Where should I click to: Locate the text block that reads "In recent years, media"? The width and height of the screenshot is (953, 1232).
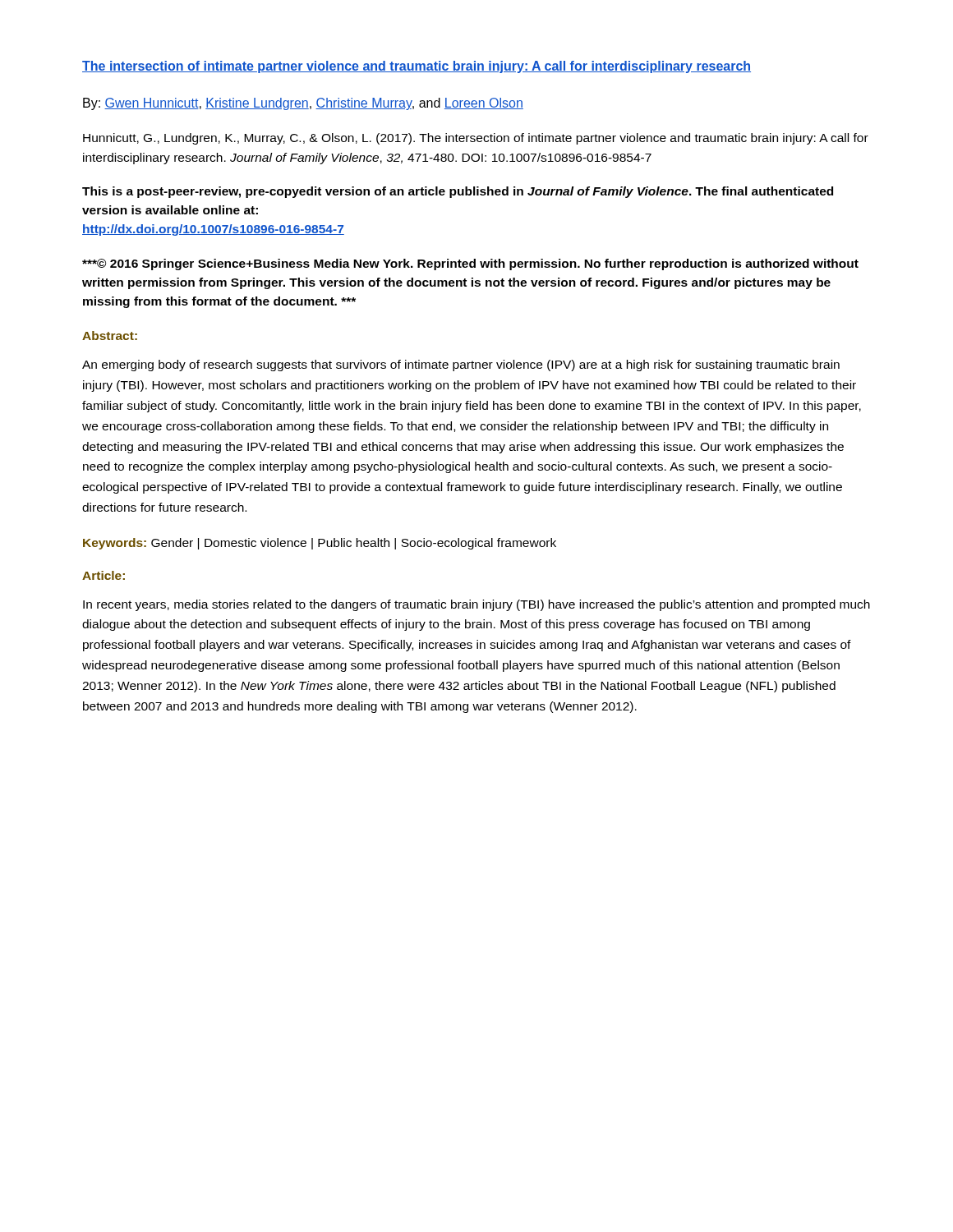click(476, 655)
